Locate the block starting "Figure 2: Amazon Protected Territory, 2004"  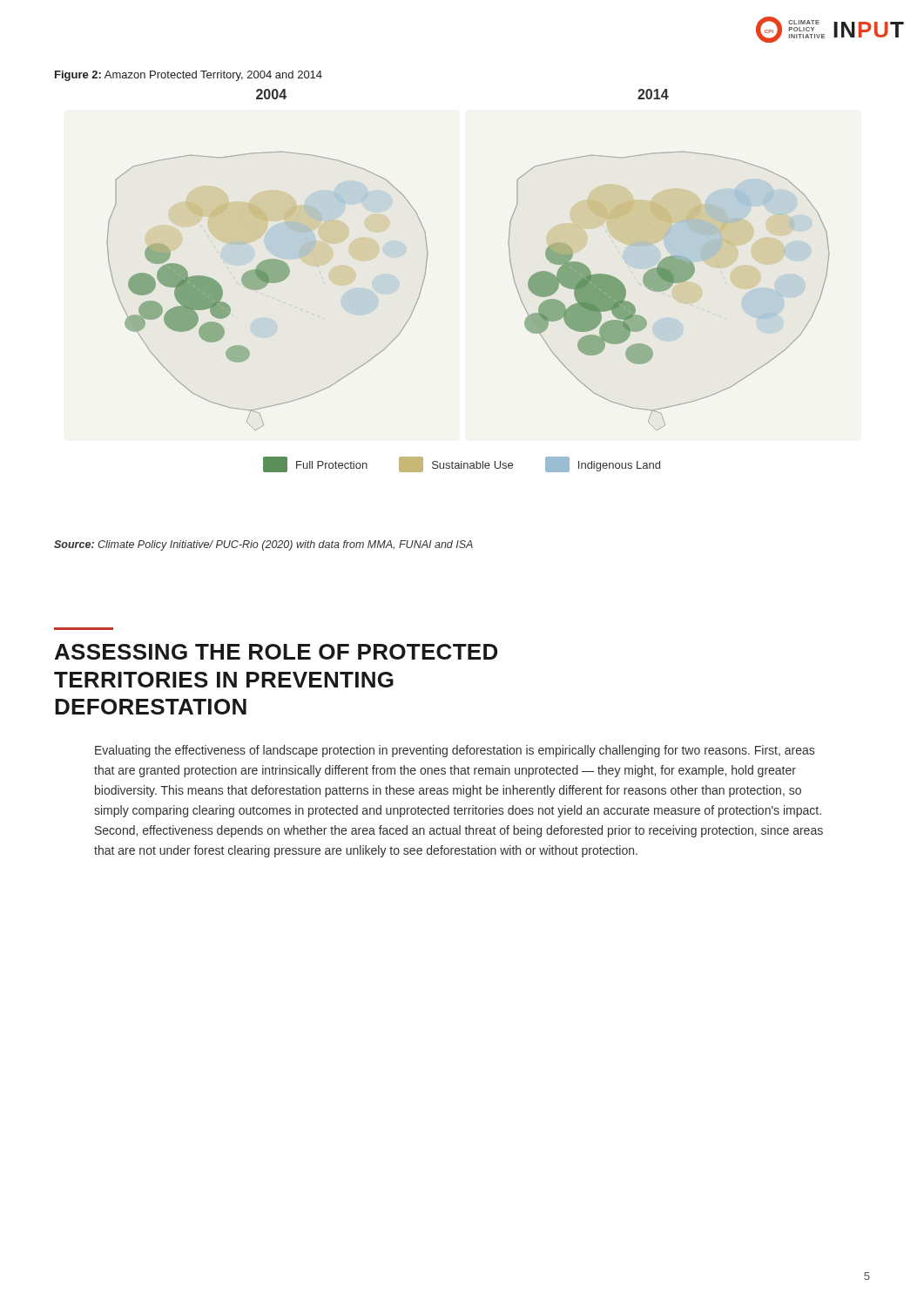[188, 74]
